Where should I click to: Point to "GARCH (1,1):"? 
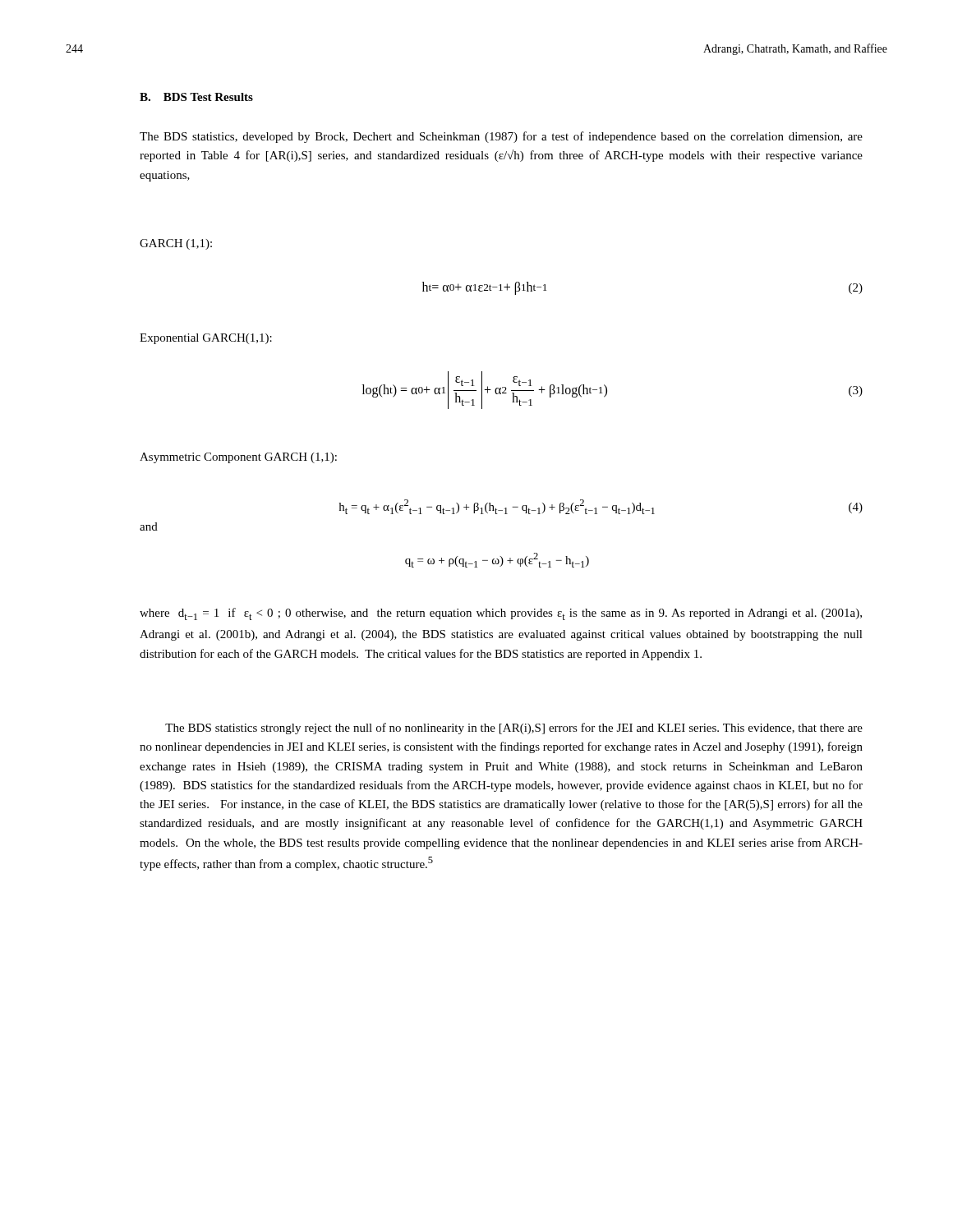pyautogui.click(x=176, y=243)
